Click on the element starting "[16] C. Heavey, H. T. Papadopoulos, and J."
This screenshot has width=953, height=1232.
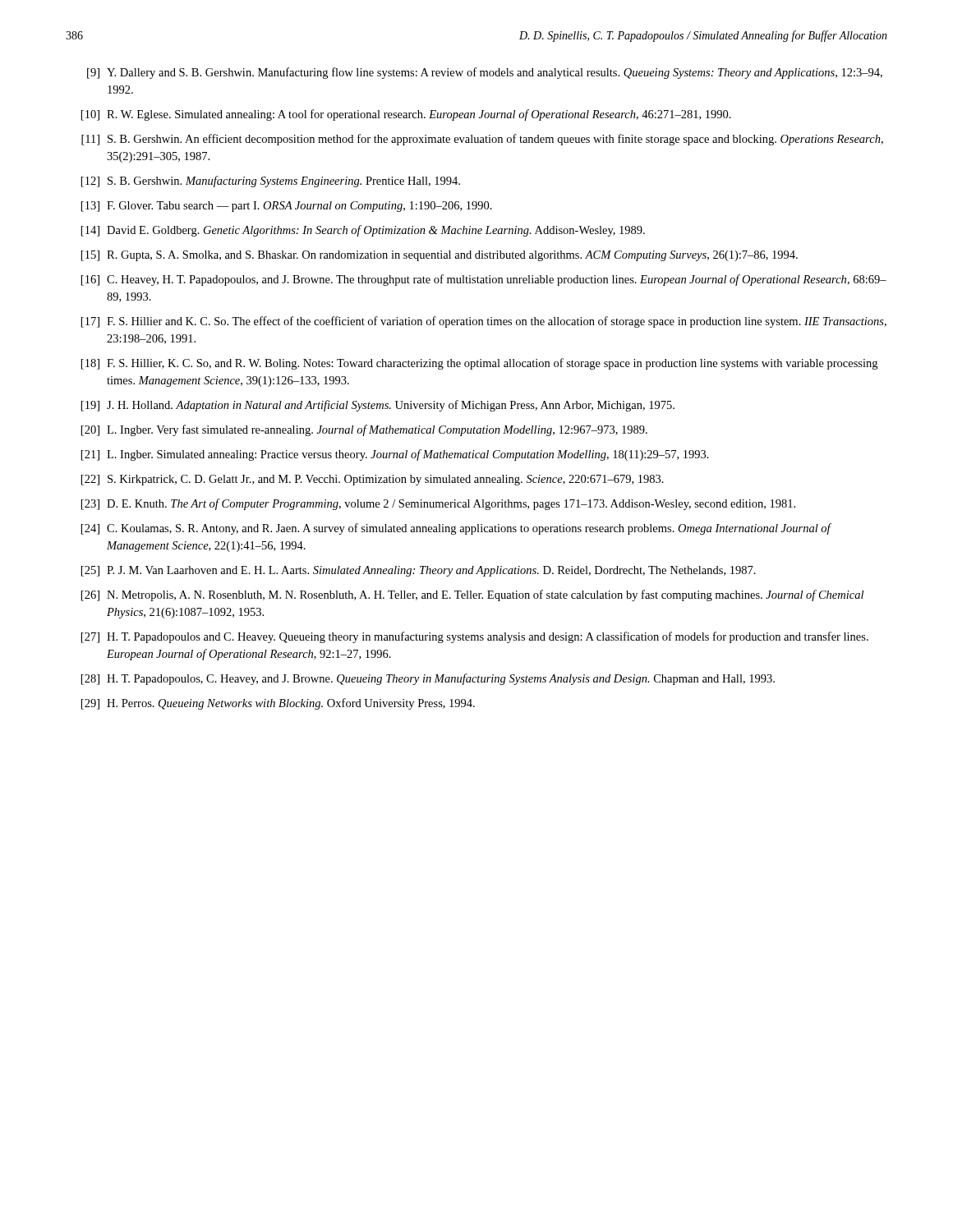coord(476,288)
